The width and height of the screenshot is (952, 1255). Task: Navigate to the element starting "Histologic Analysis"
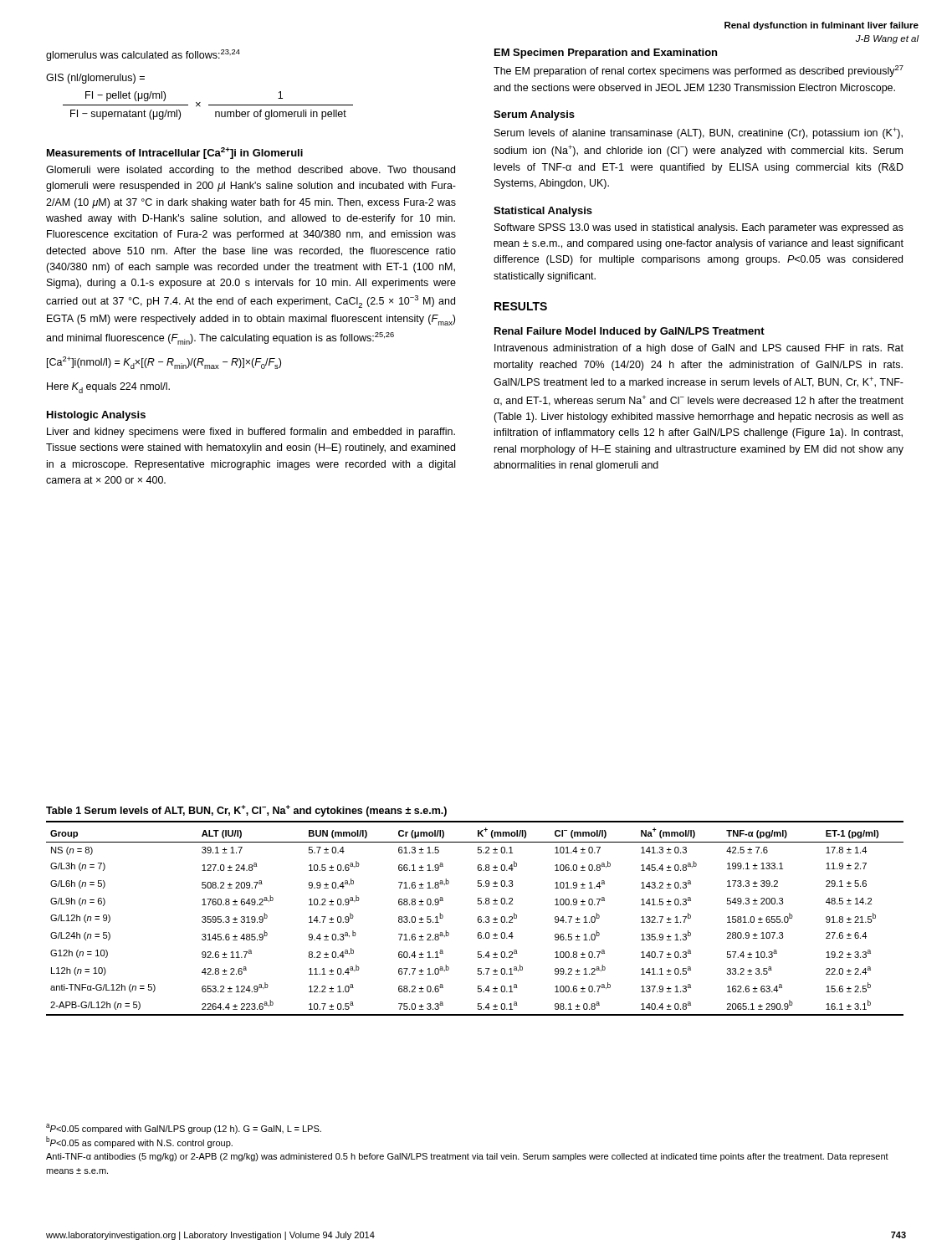[96, 415]
